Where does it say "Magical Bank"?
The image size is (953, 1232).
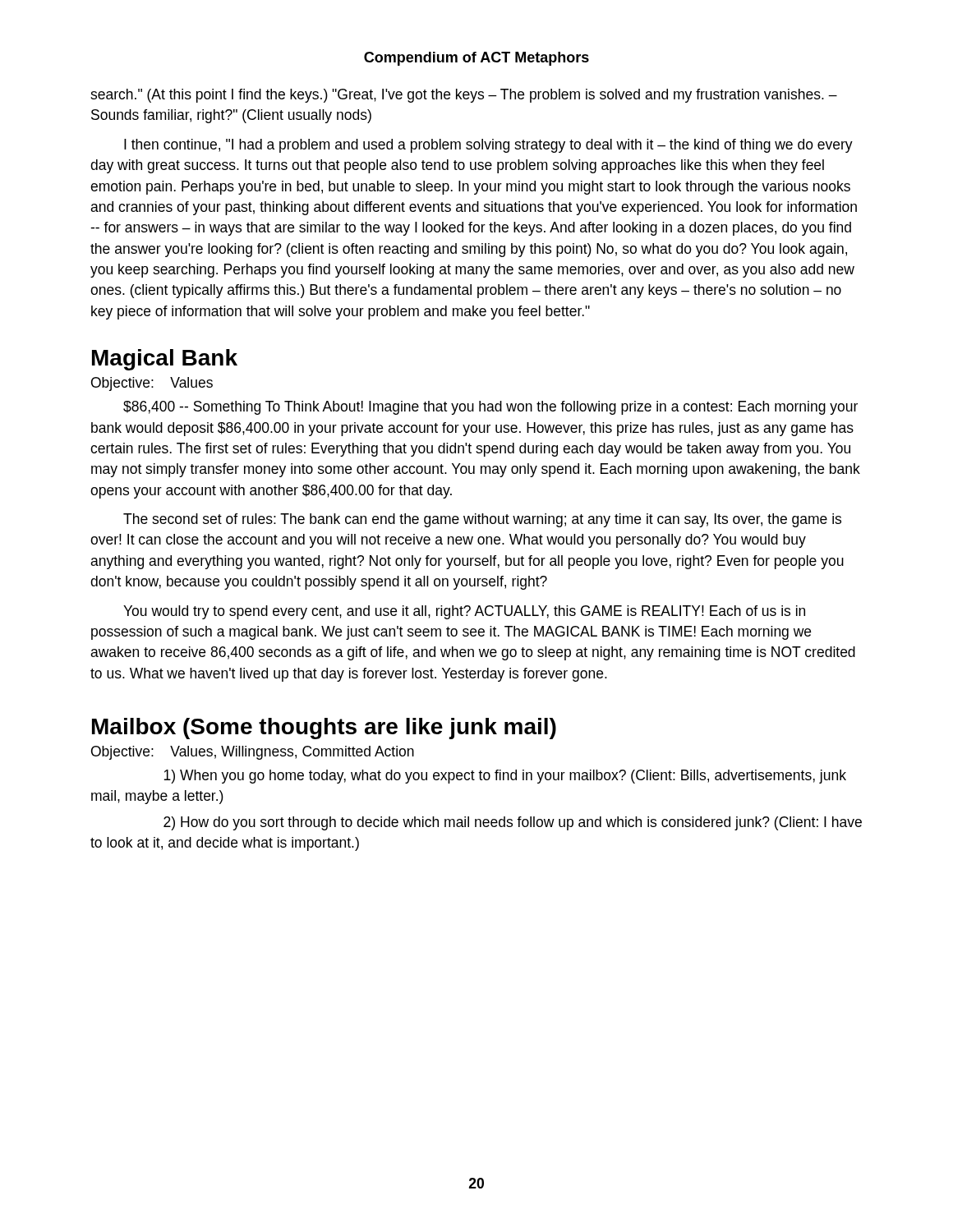(164, 358)
